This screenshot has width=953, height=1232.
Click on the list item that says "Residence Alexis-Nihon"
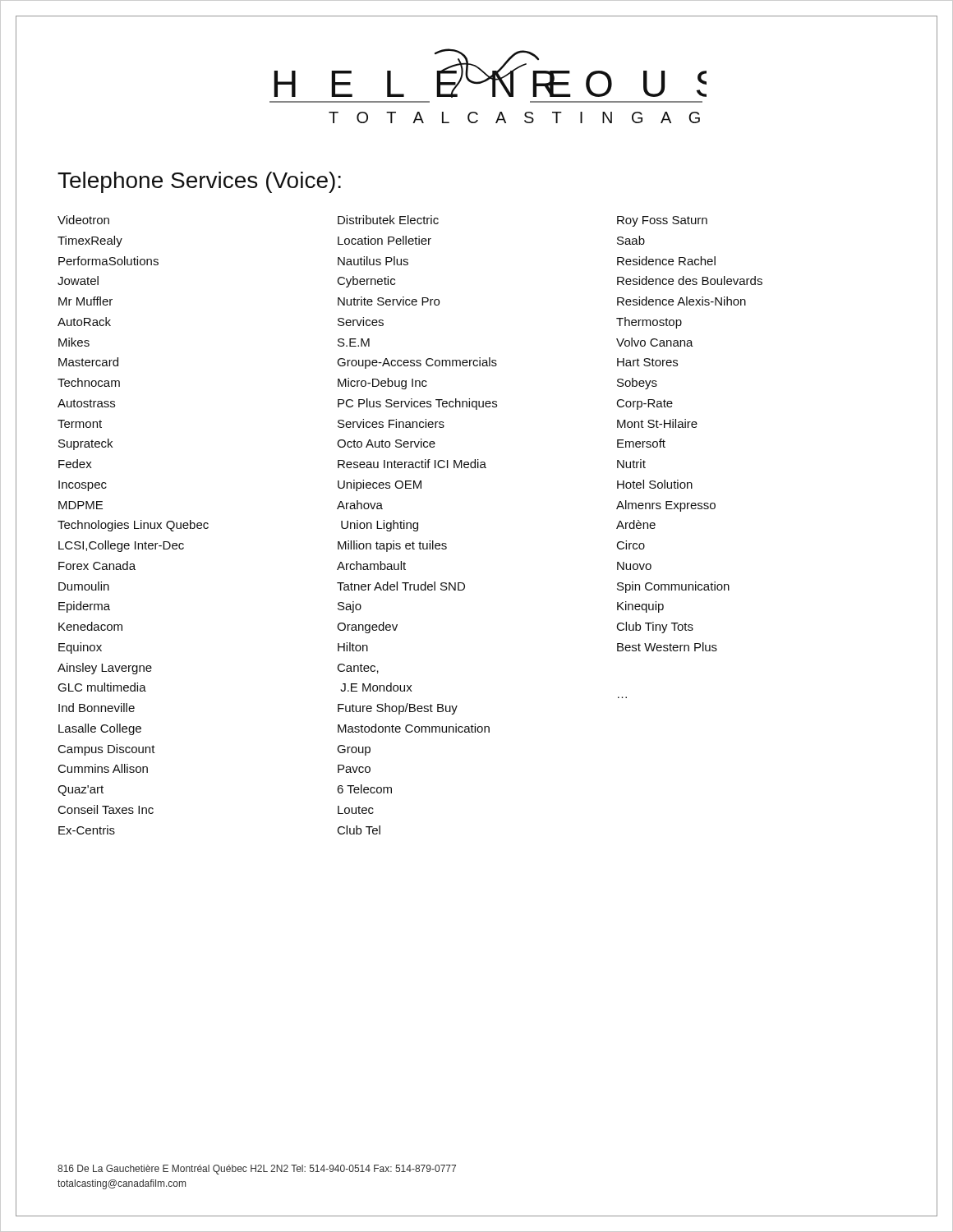pos(681,301)
